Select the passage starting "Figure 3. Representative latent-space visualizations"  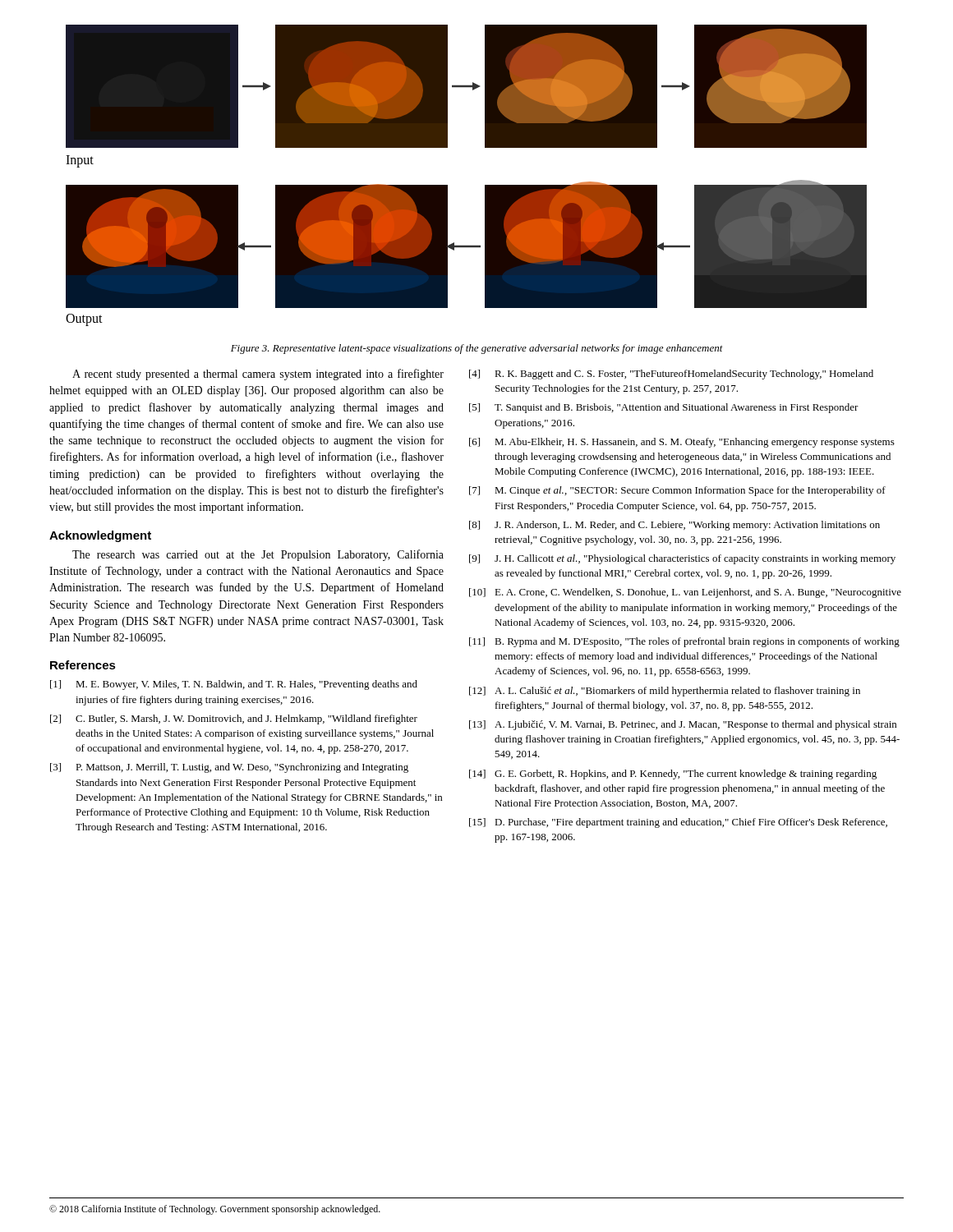coord(476,348)
